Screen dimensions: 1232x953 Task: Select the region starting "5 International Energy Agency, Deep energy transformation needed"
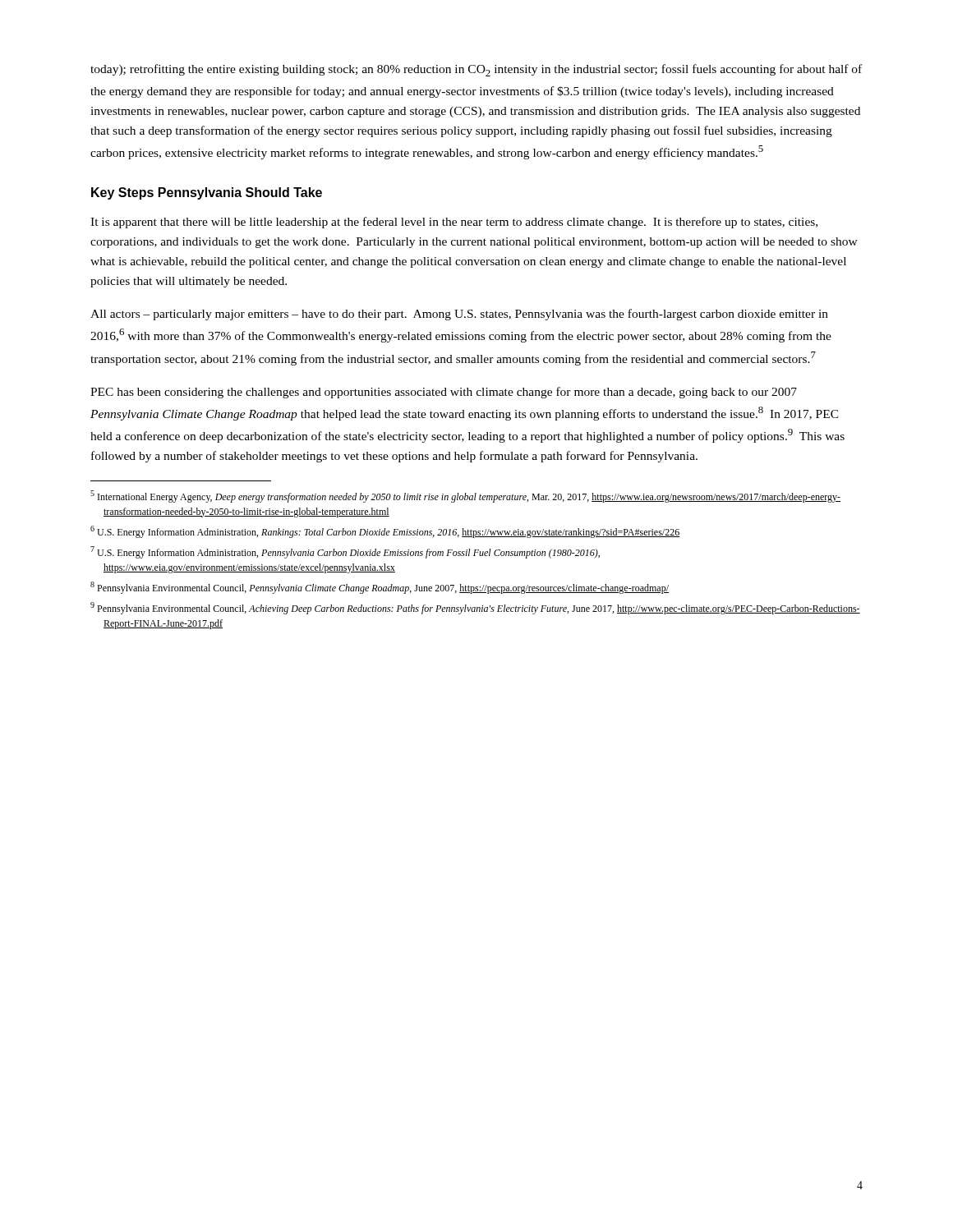pyautogui.click(x=465, y=503)
